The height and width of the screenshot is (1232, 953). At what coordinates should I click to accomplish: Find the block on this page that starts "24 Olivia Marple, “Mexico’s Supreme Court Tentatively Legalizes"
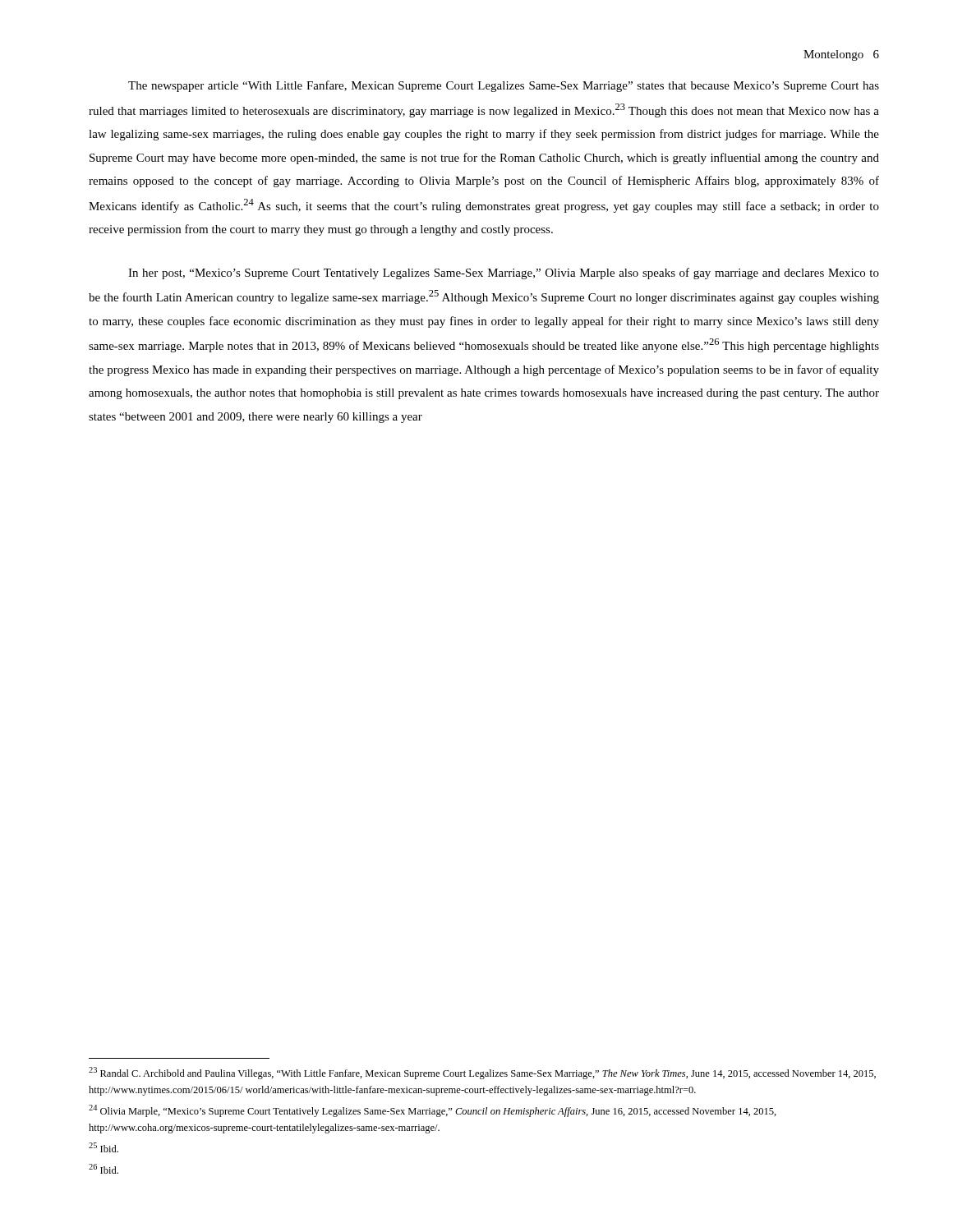(x=433, y=1118)
